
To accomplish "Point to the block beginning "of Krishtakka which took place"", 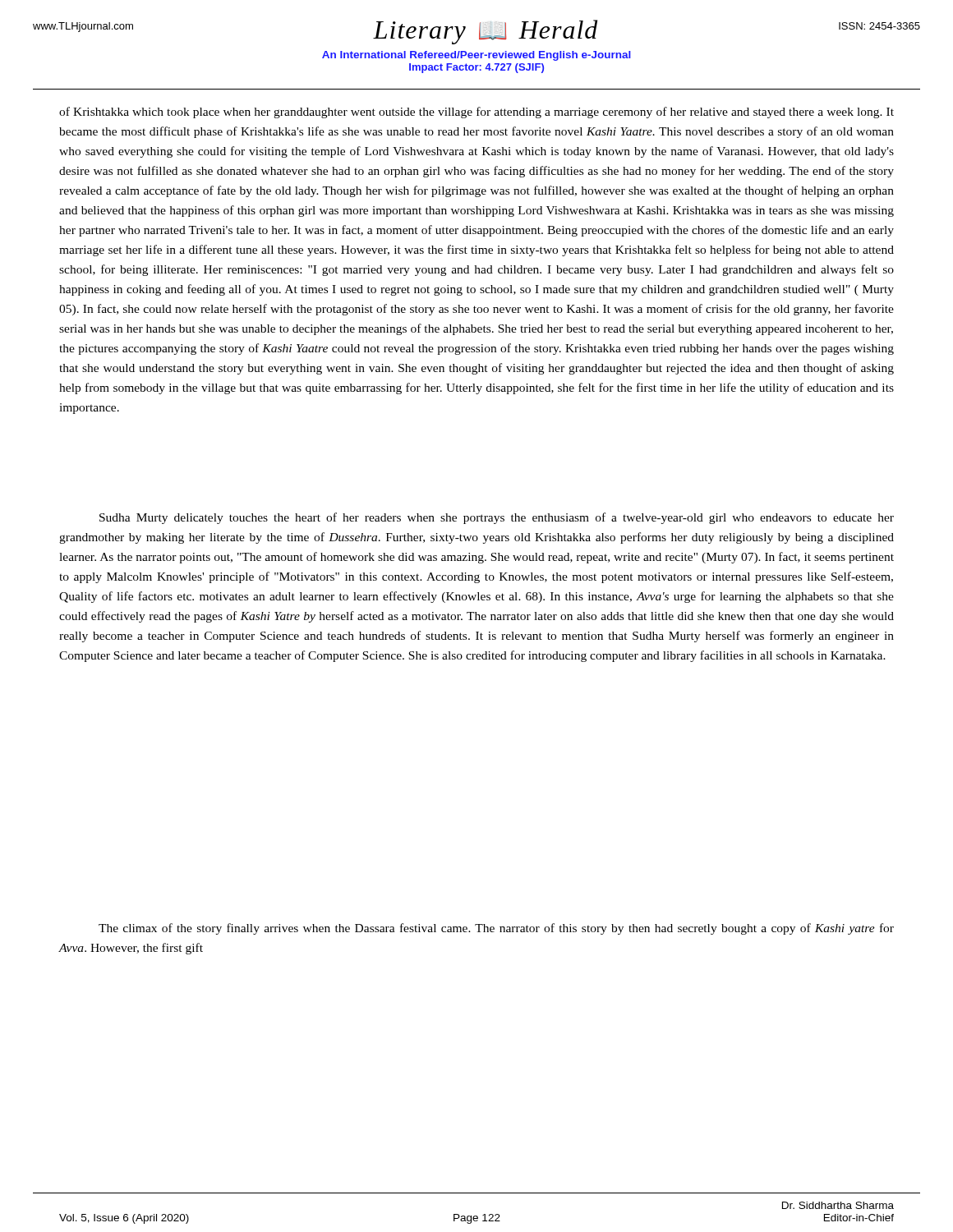I will click(x=476, y=260).
